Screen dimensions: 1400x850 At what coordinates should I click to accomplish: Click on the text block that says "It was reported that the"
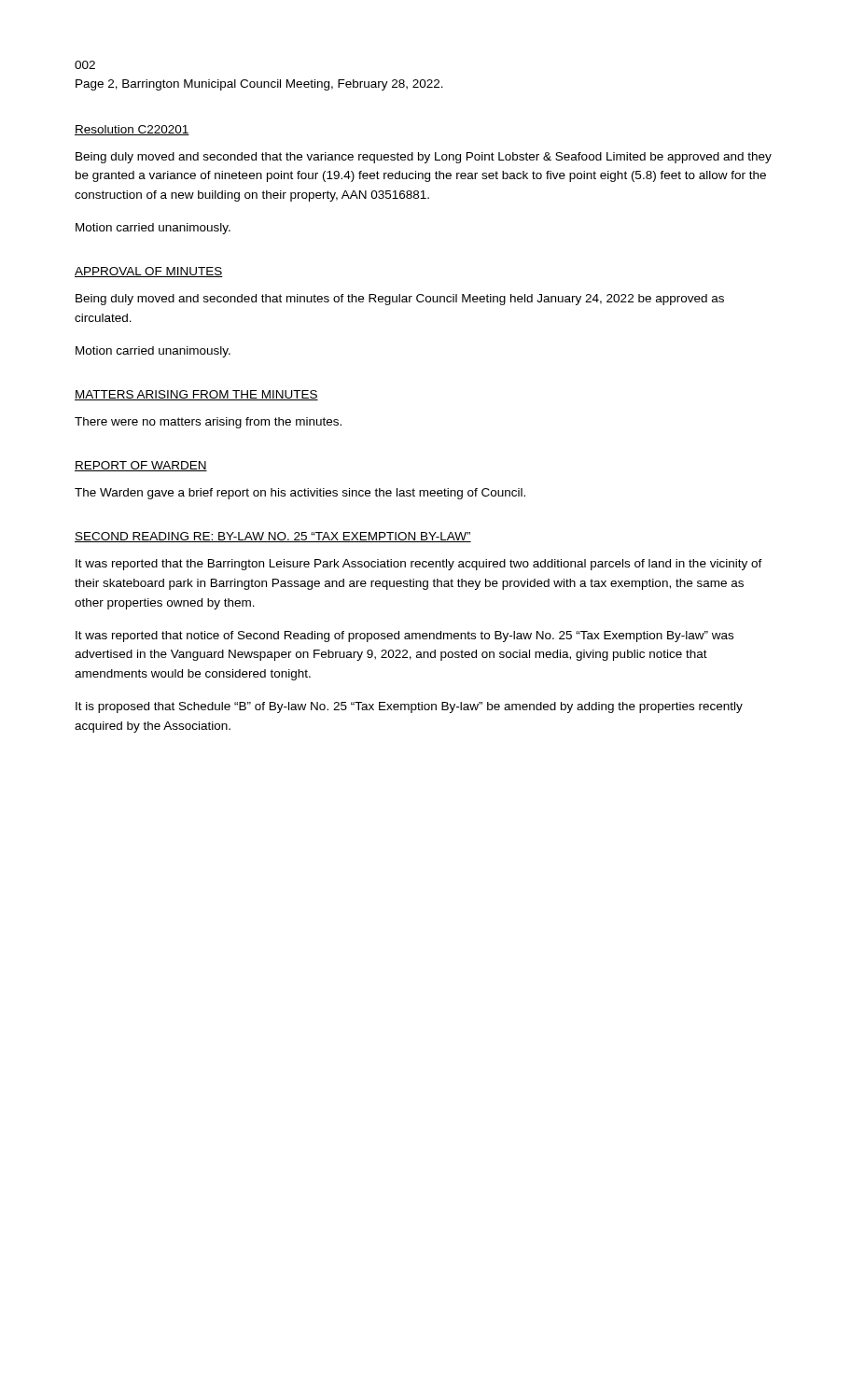(x=418, y=583)
